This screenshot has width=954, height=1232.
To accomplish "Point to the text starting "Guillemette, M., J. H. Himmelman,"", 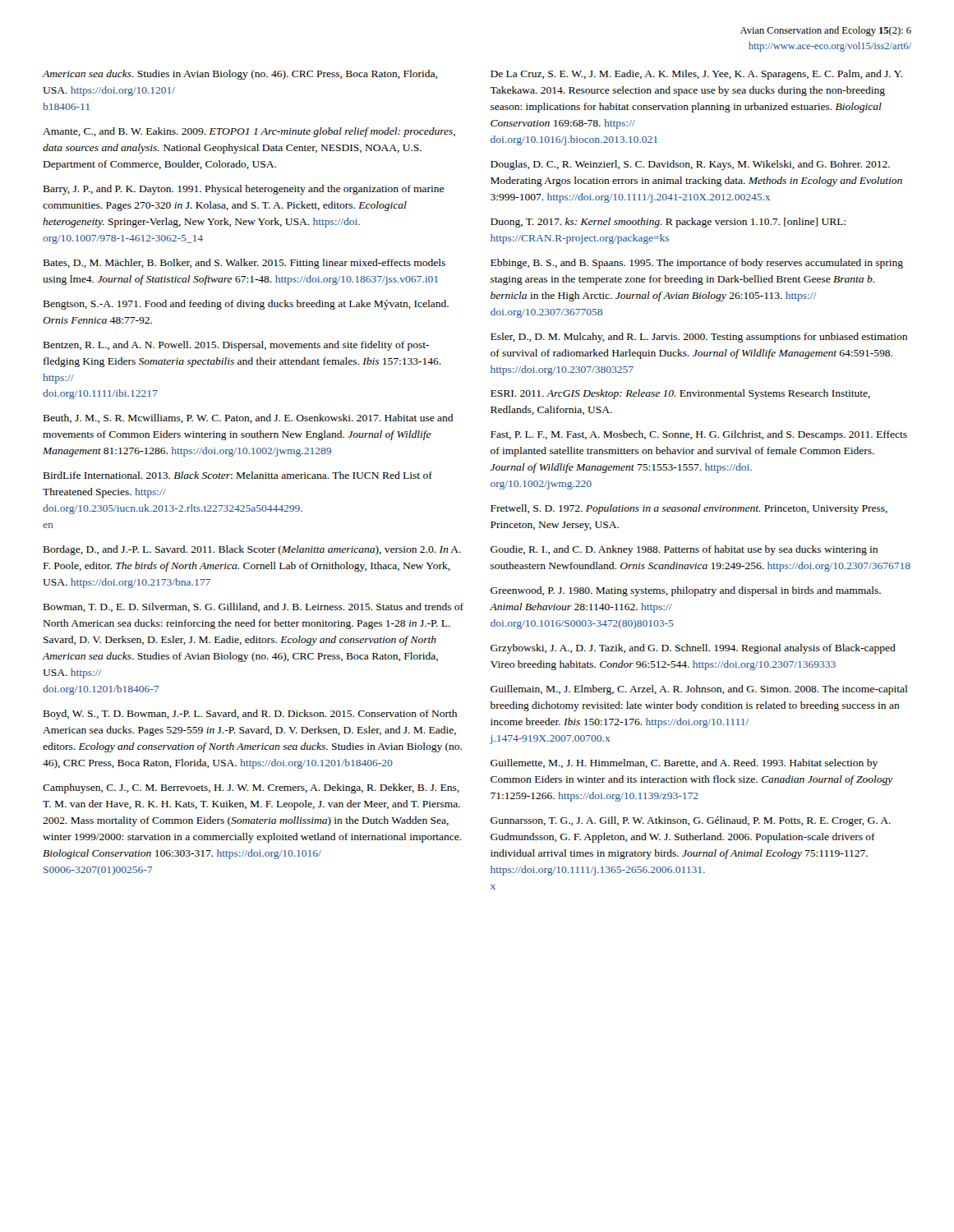I will click(x=701, y=779).
